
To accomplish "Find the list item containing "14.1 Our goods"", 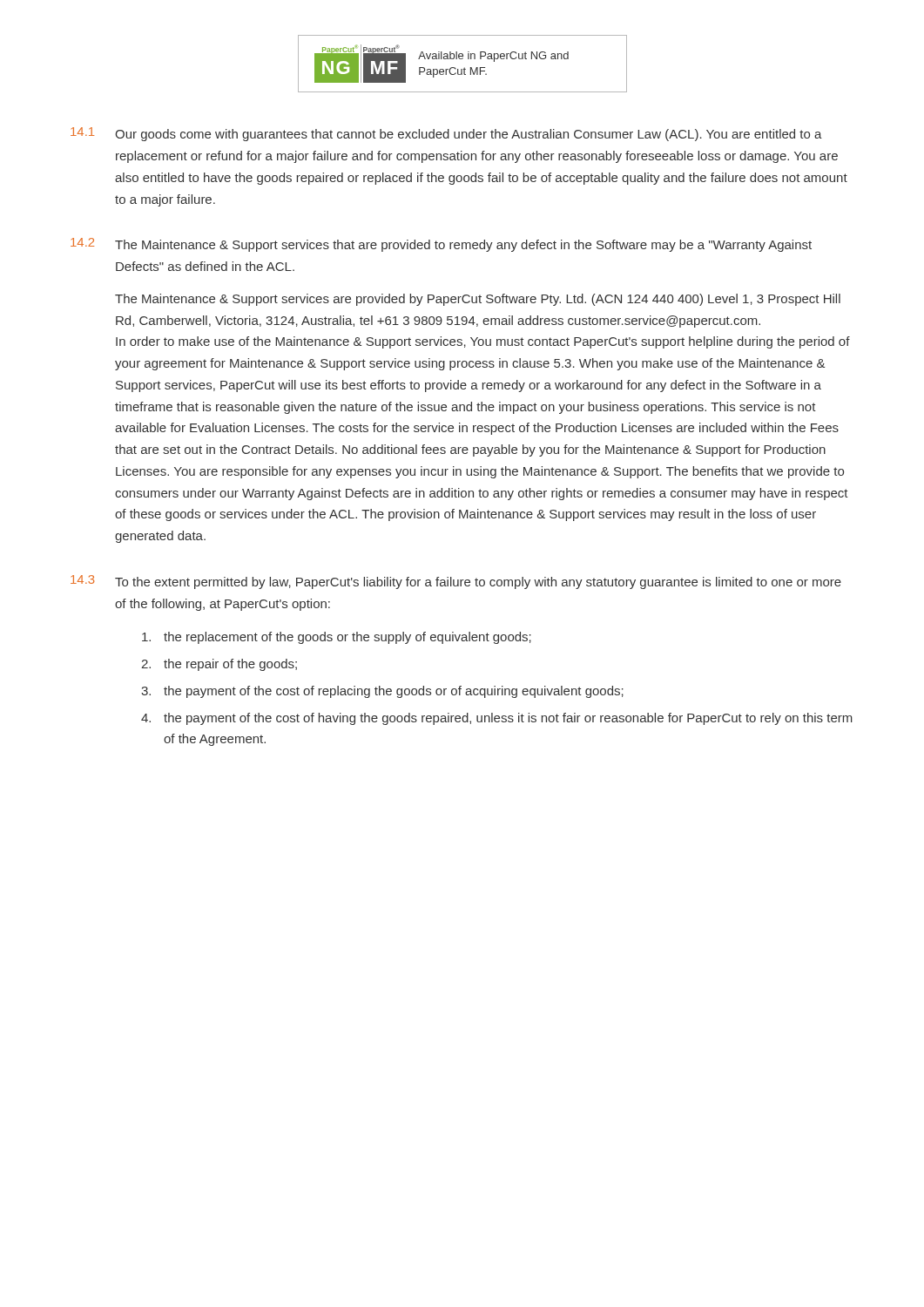I will 462,167.
